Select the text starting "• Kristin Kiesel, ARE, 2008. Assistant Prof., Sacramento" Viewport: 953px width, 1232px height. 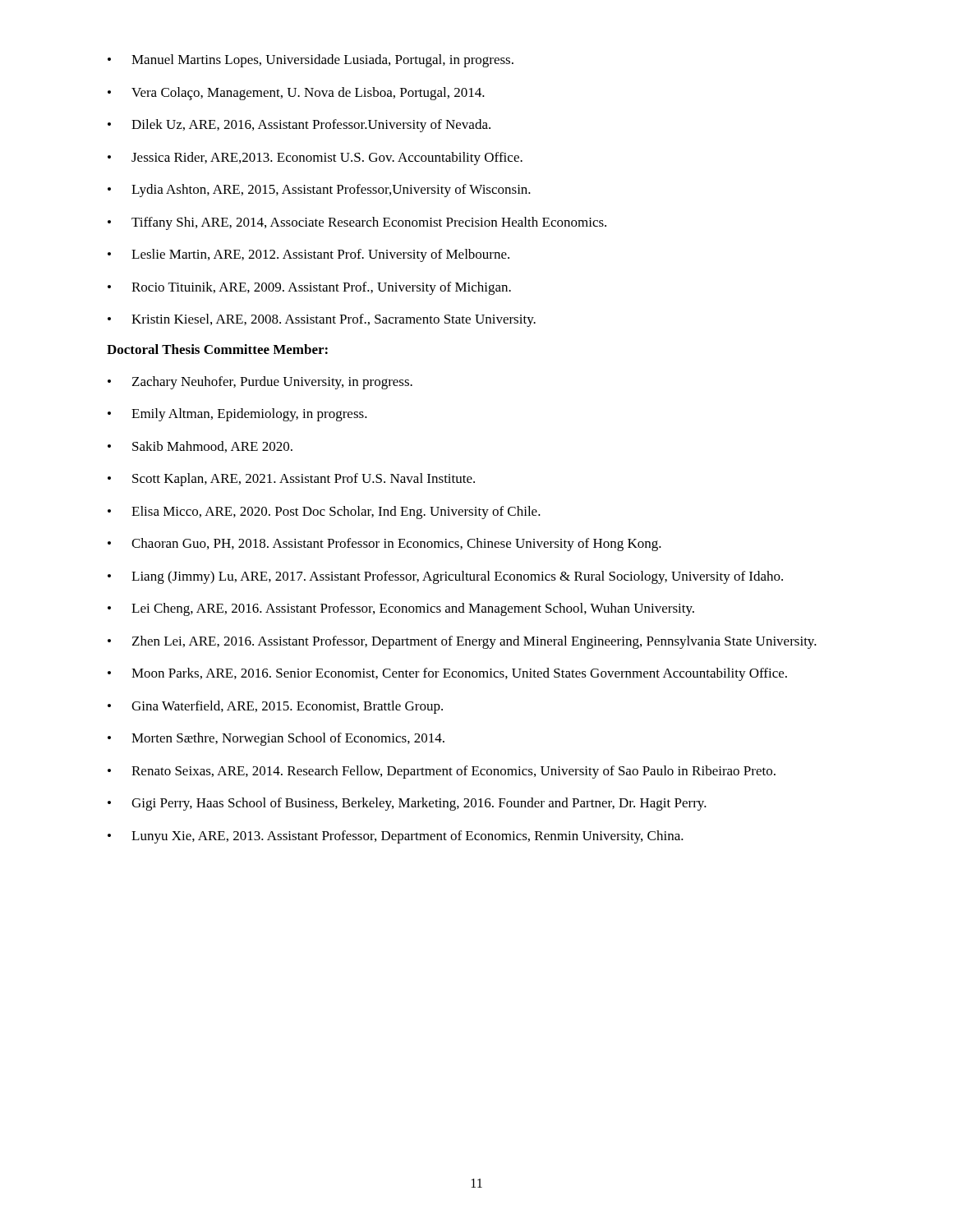click(x=476, y=319)
